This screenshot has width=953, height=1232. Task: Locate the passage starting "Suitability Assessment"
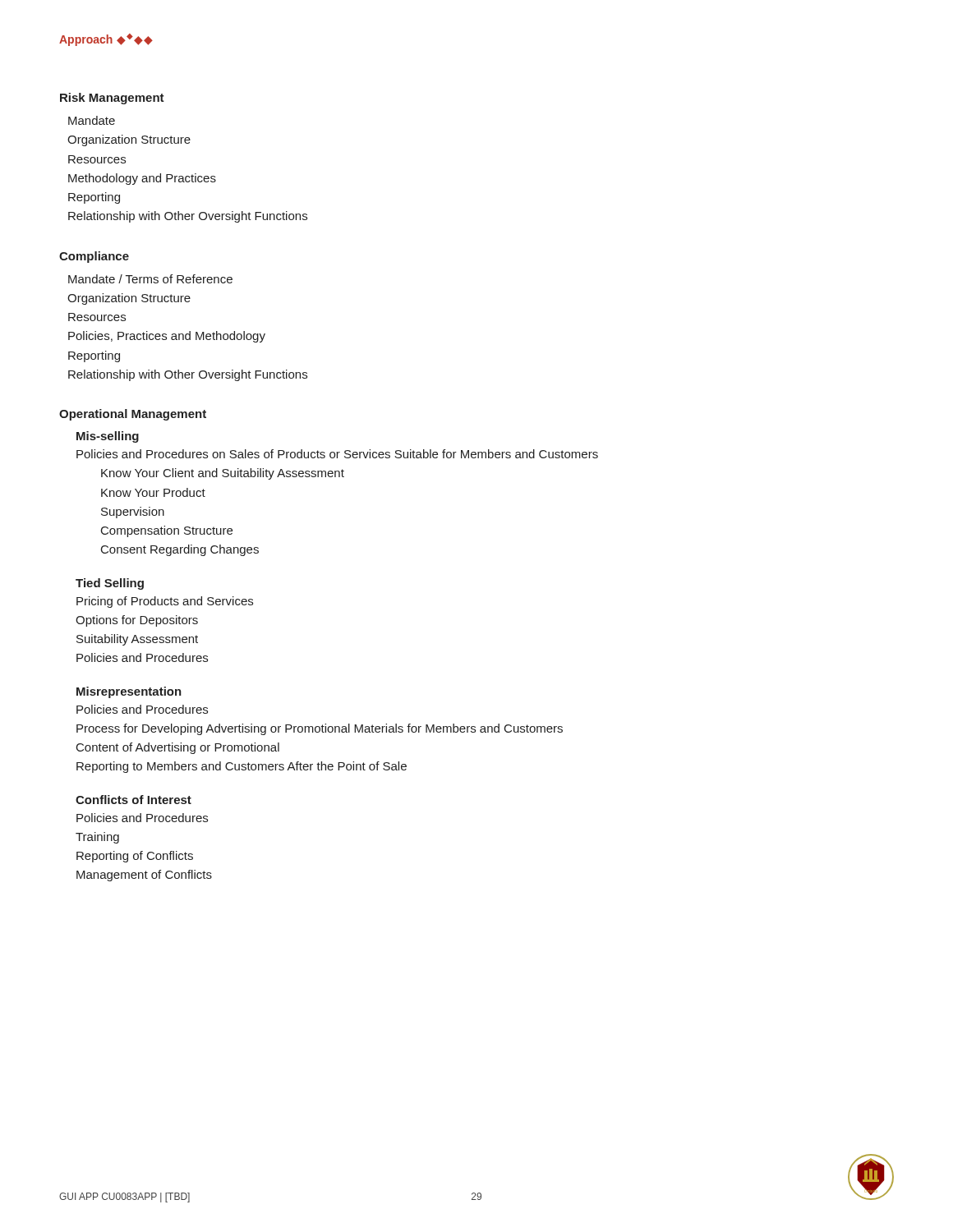pyautogui.click(x=137, y=639)
